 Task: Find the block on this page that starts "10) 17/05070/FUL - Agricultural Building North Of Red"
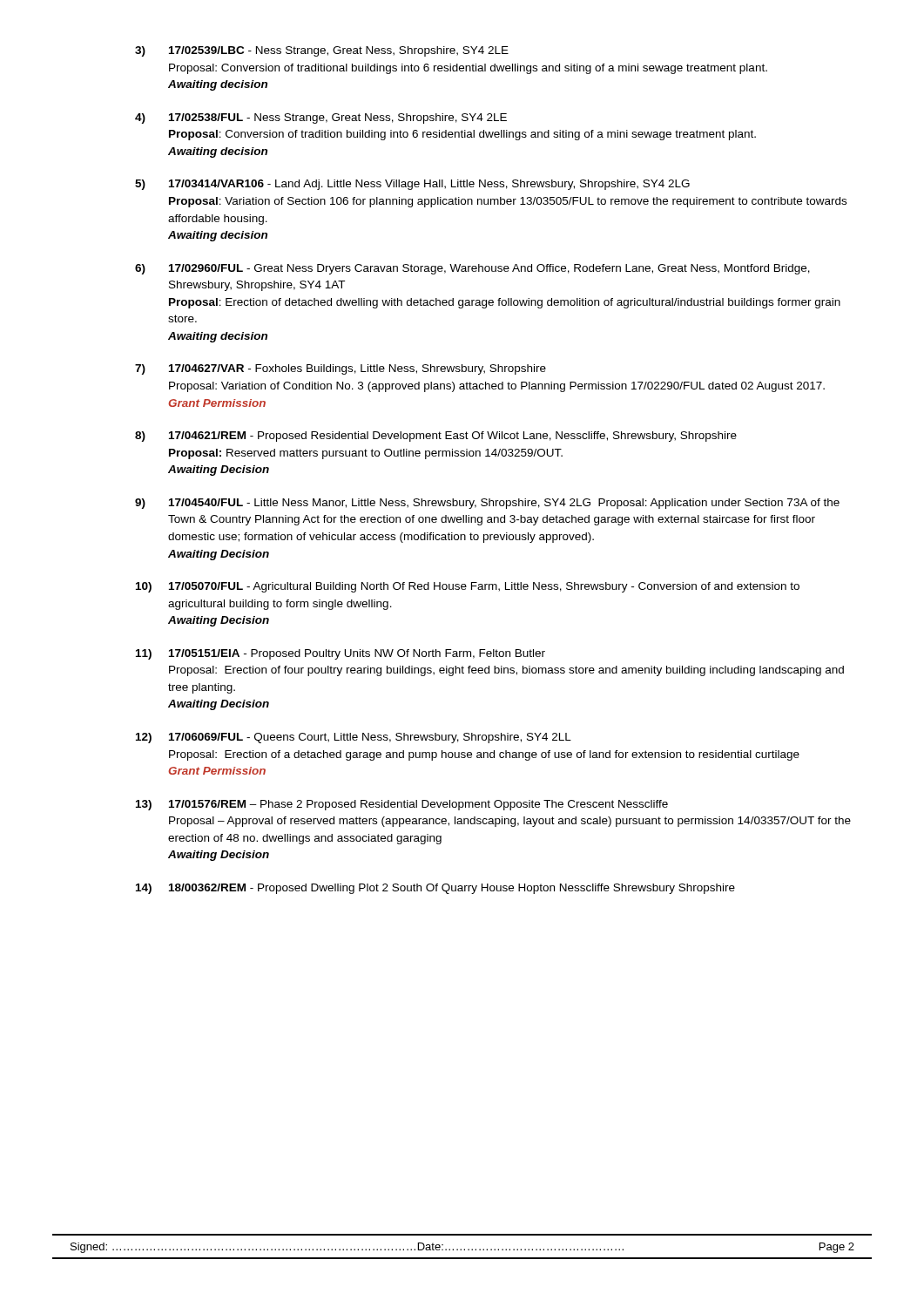[x=468, y=587]
